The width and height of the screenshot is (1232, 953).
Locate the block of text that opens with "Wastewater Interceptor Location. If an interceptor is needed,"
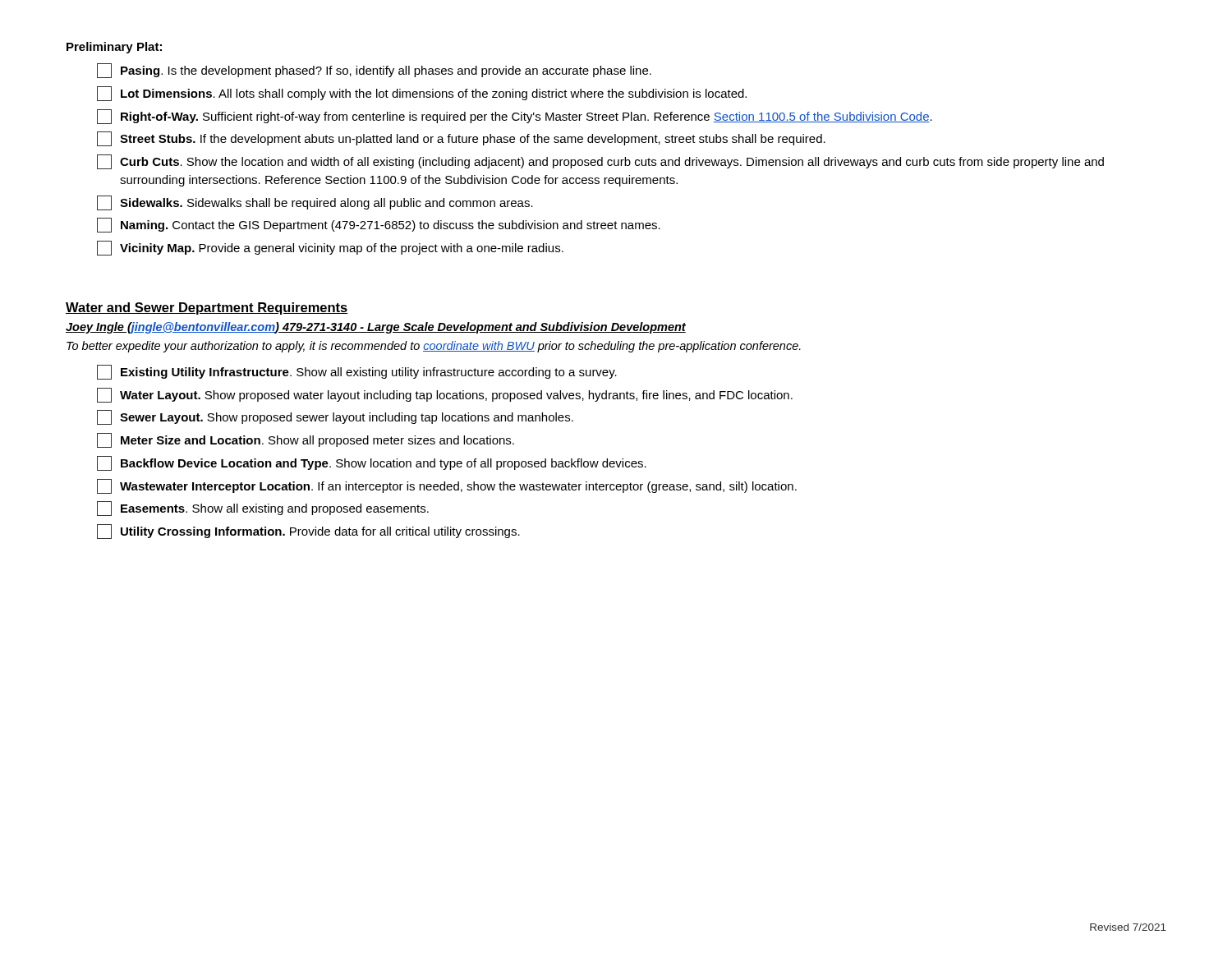click(632, 486)
